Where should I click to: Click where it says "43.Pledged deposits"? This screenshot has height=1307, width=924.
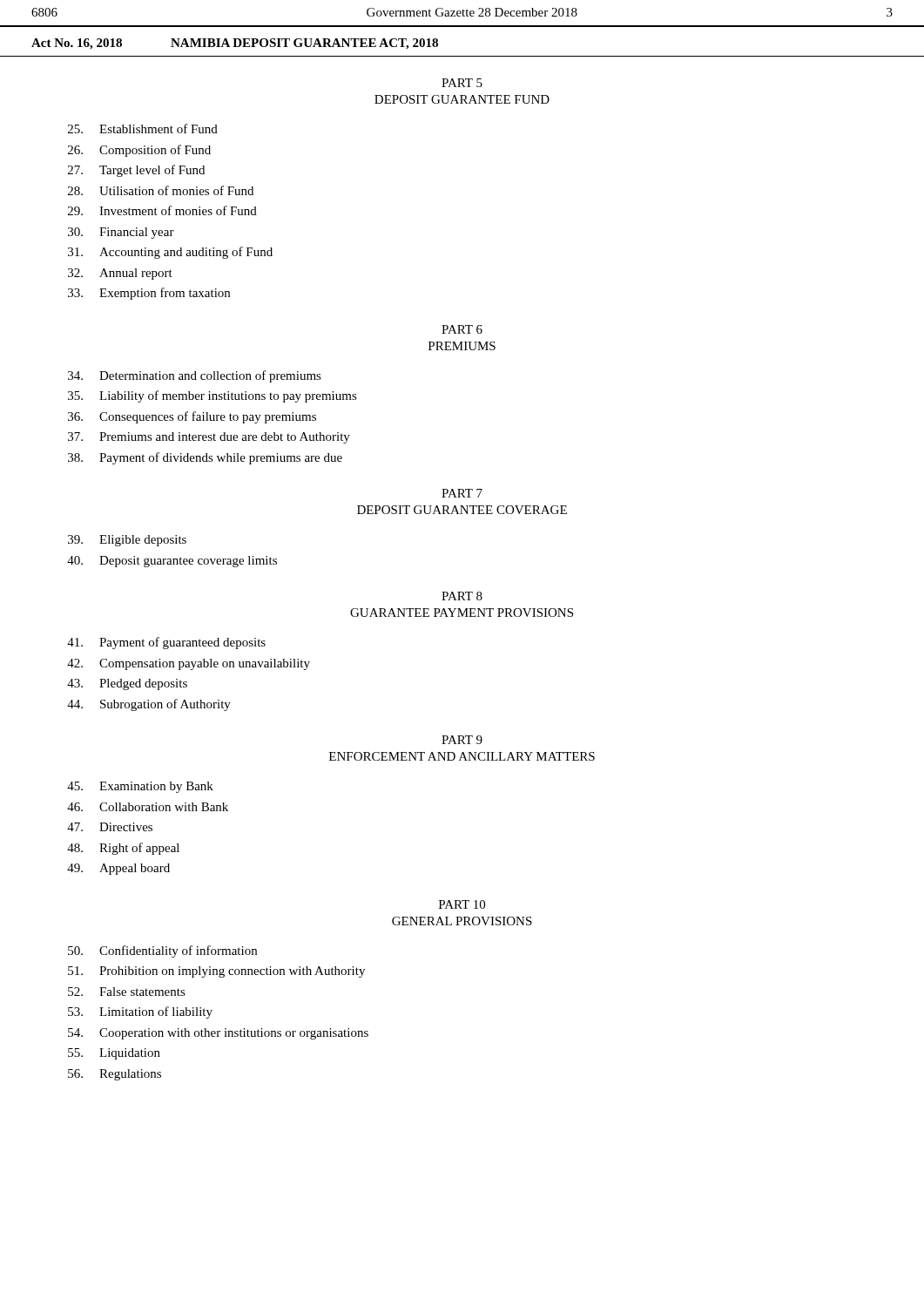(127, 684)
